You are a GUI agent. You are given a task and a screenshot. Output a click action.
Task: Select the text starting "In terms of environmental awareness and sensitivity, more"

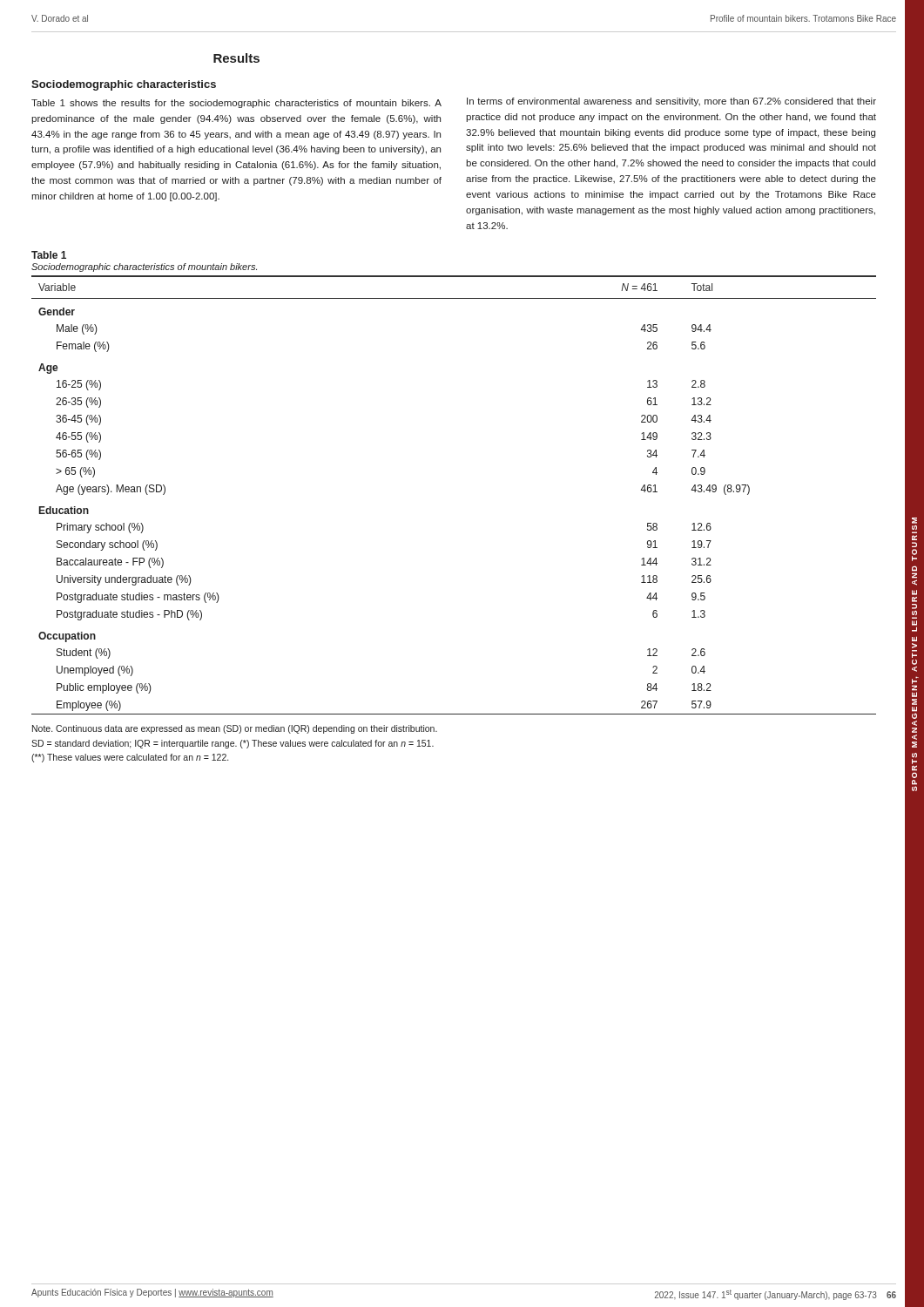click(x=671, y=163)
